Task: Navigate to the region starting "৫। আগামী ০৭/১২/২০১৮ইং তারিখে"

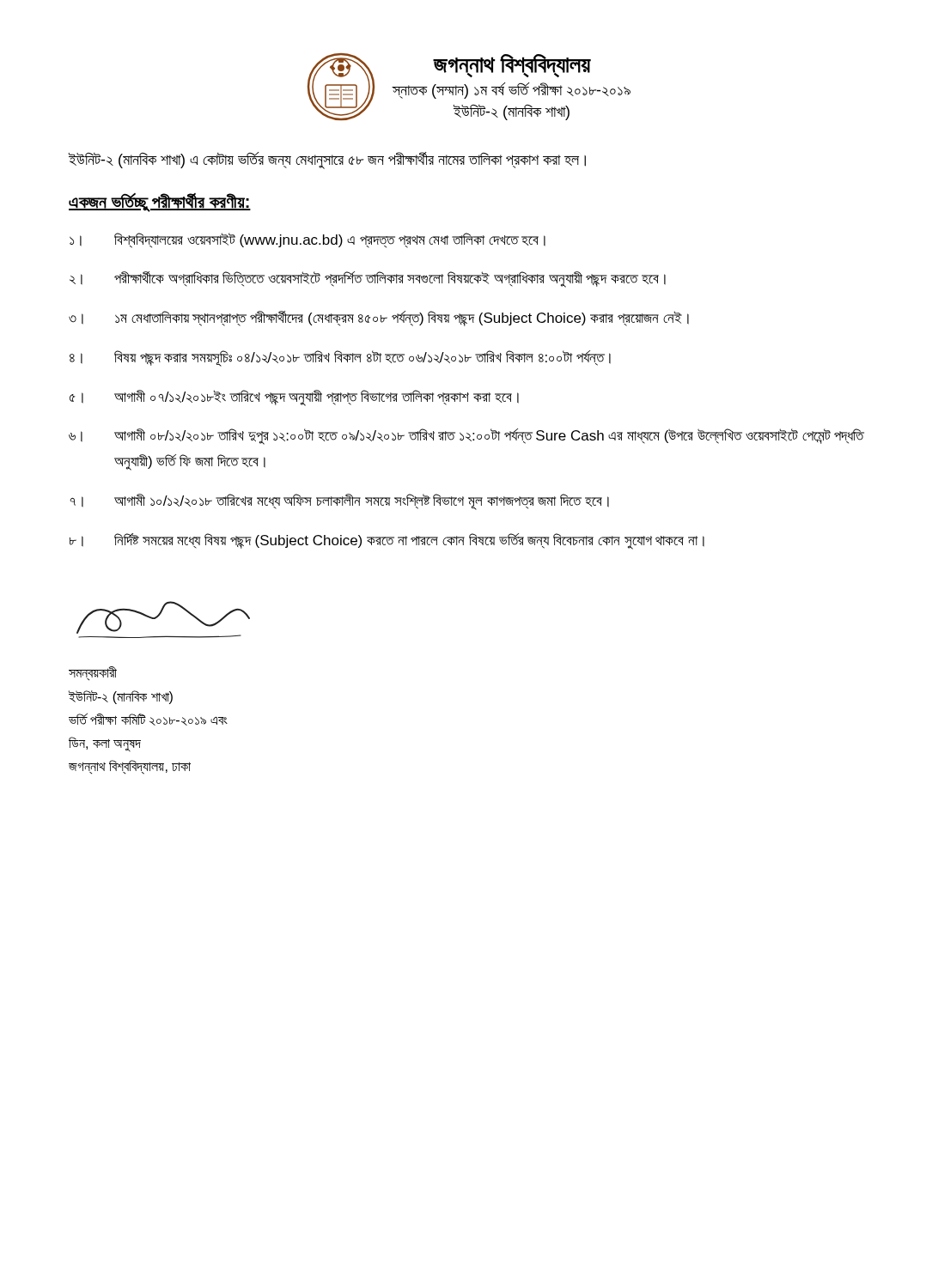Action: click(x=469, y=397)
